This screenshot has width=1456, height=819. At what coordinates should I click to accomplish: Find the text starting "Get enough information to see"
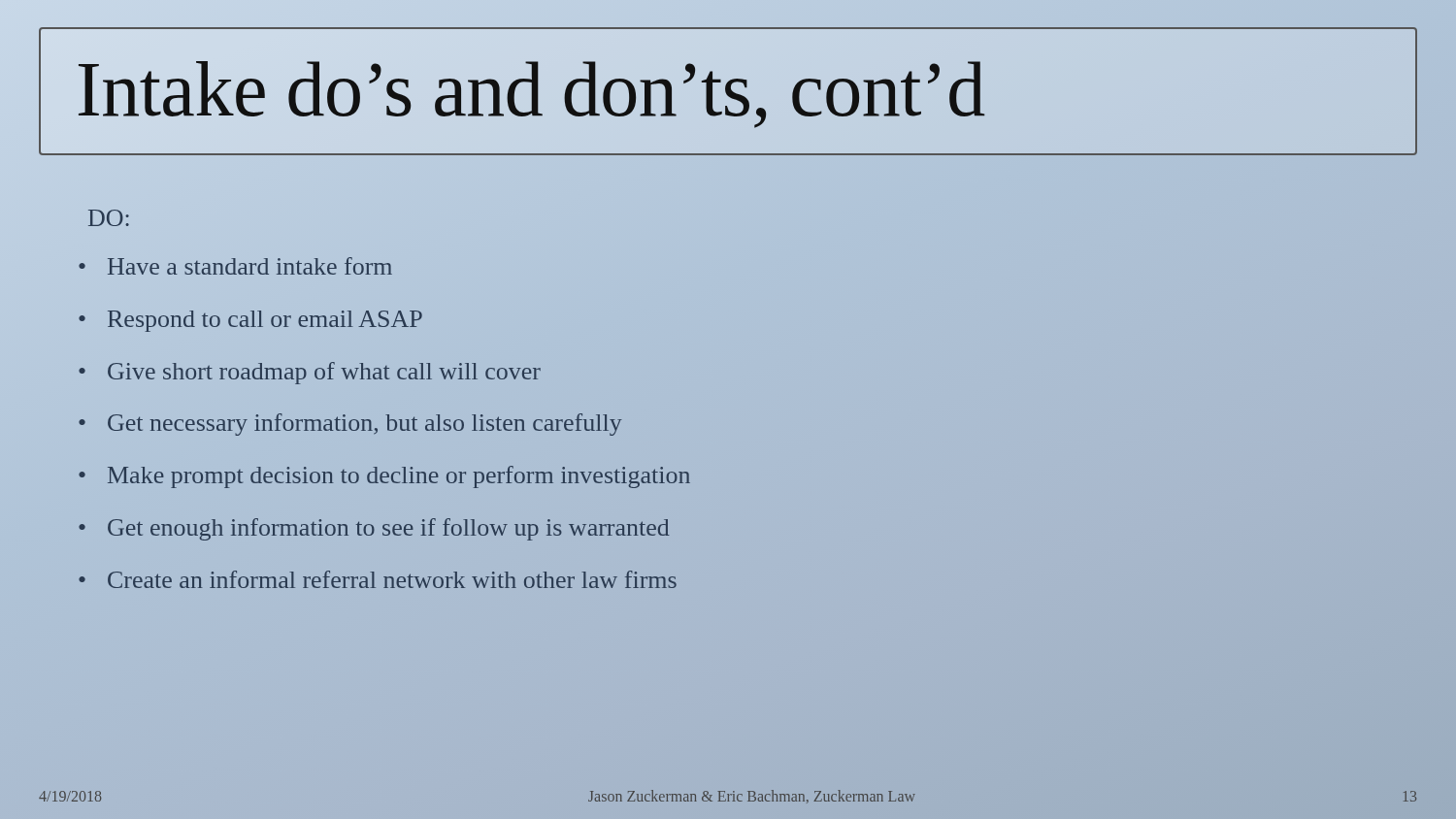pos(388,527)
